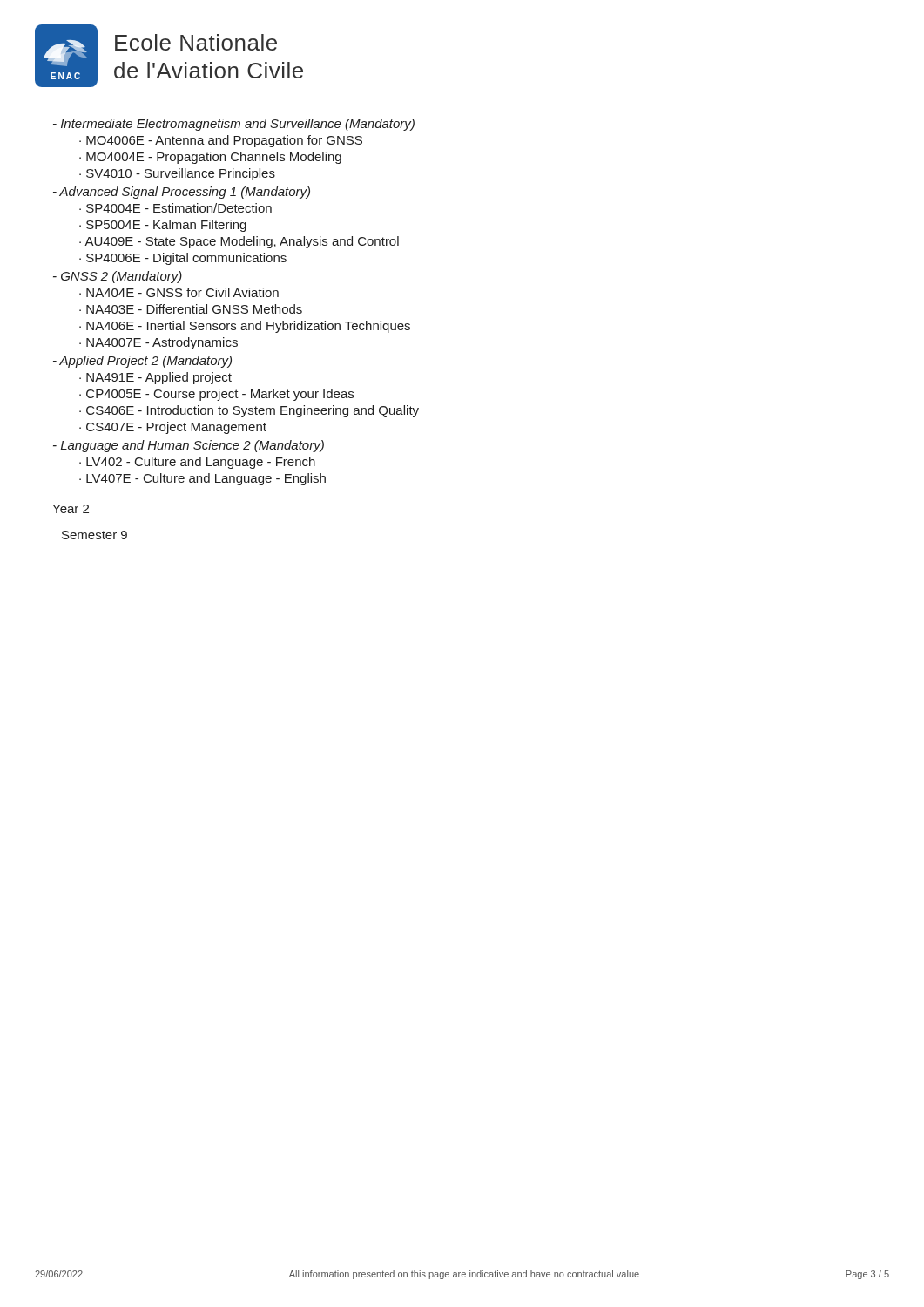Point to the block starting "· MO4006E - Antenna and Propagation"
This screenshot has width=924, height=1307.
[221, 140]
